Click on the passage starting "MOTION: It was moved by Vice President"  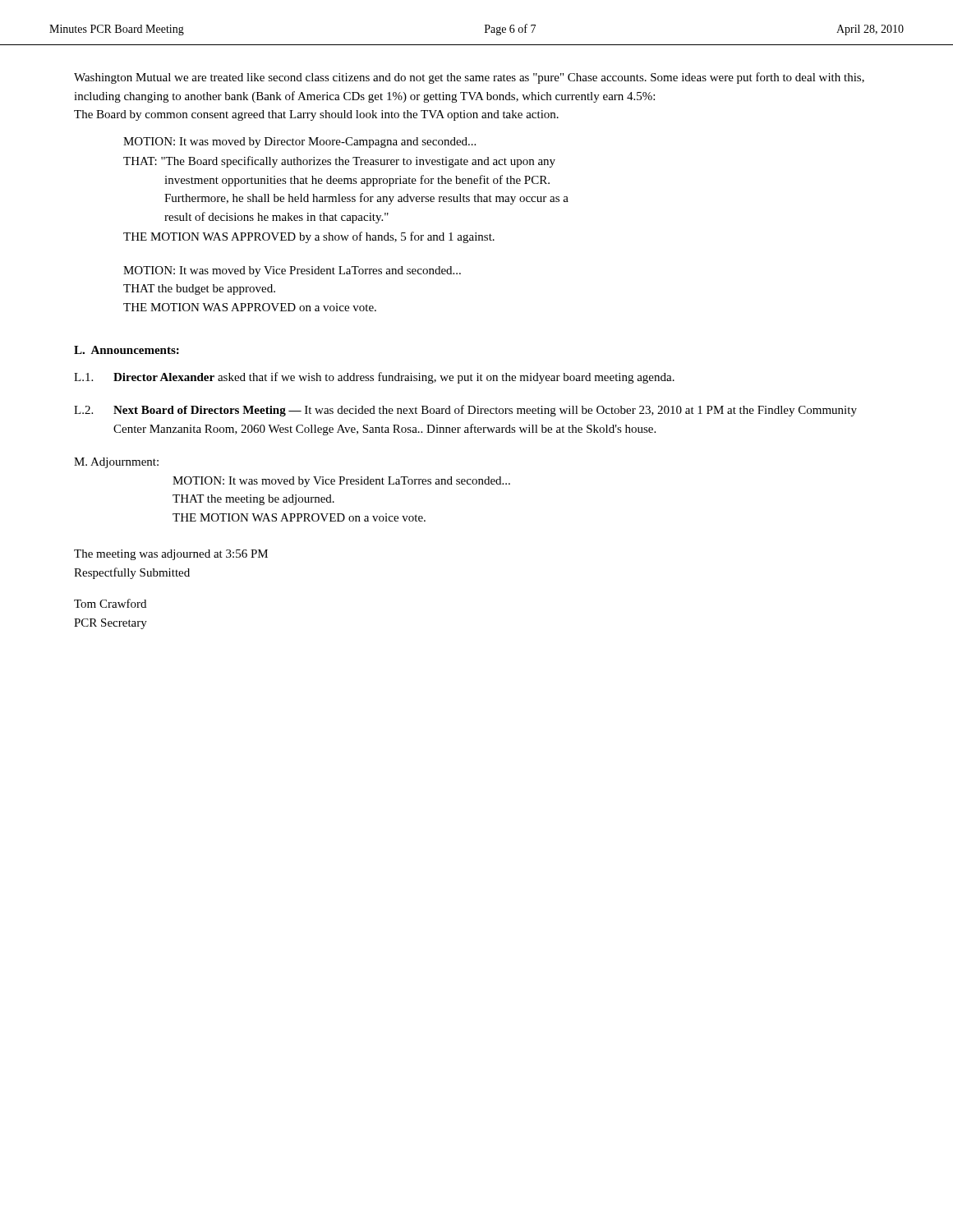point(292,271)
